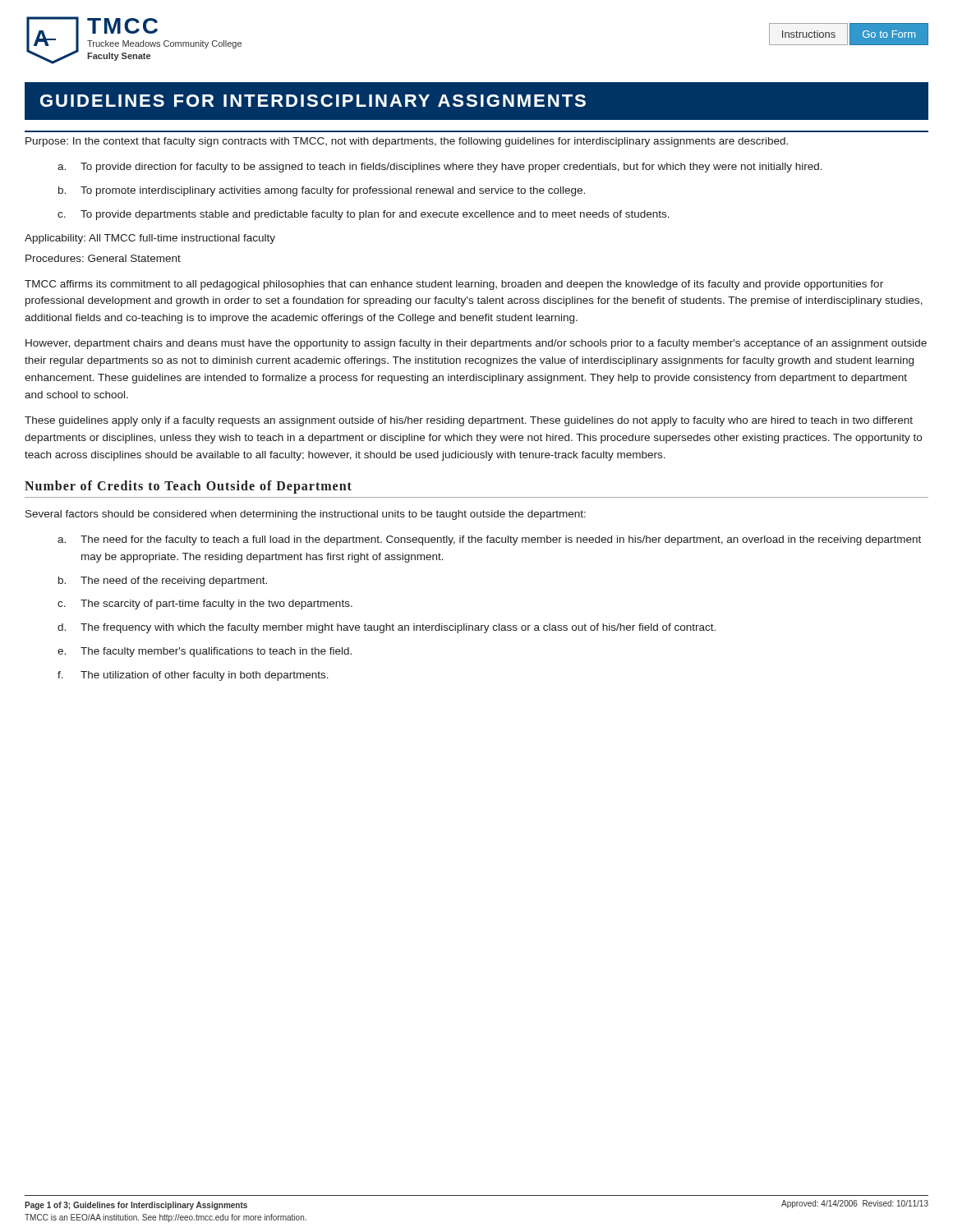
Task: Click on the text block that reads "These guidelines apply only if a faculty requests"
Action: pyautogui.click(x=474, y=437)
